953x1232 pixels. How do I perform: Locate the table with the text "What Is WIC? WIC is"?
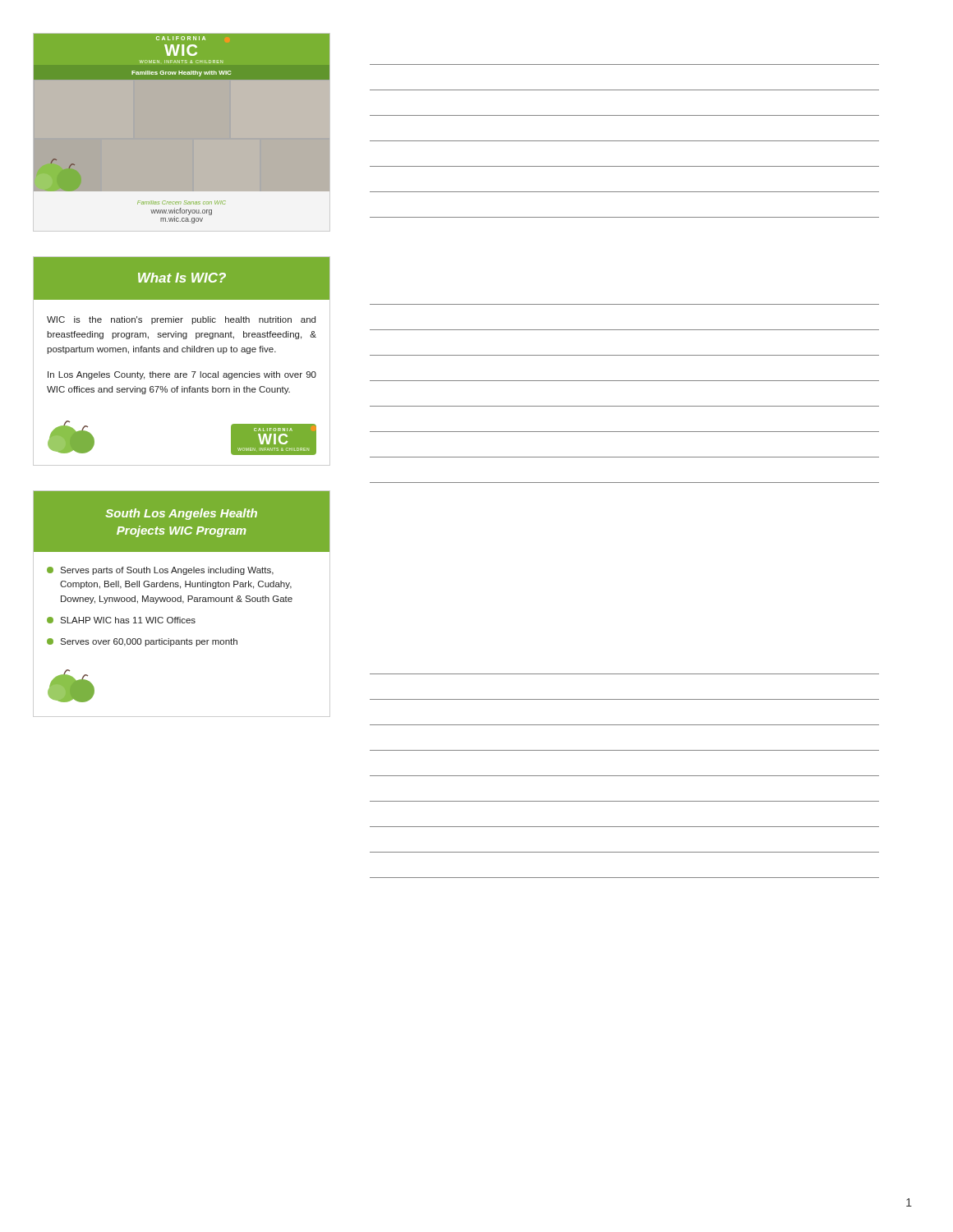tap(182, 361)
